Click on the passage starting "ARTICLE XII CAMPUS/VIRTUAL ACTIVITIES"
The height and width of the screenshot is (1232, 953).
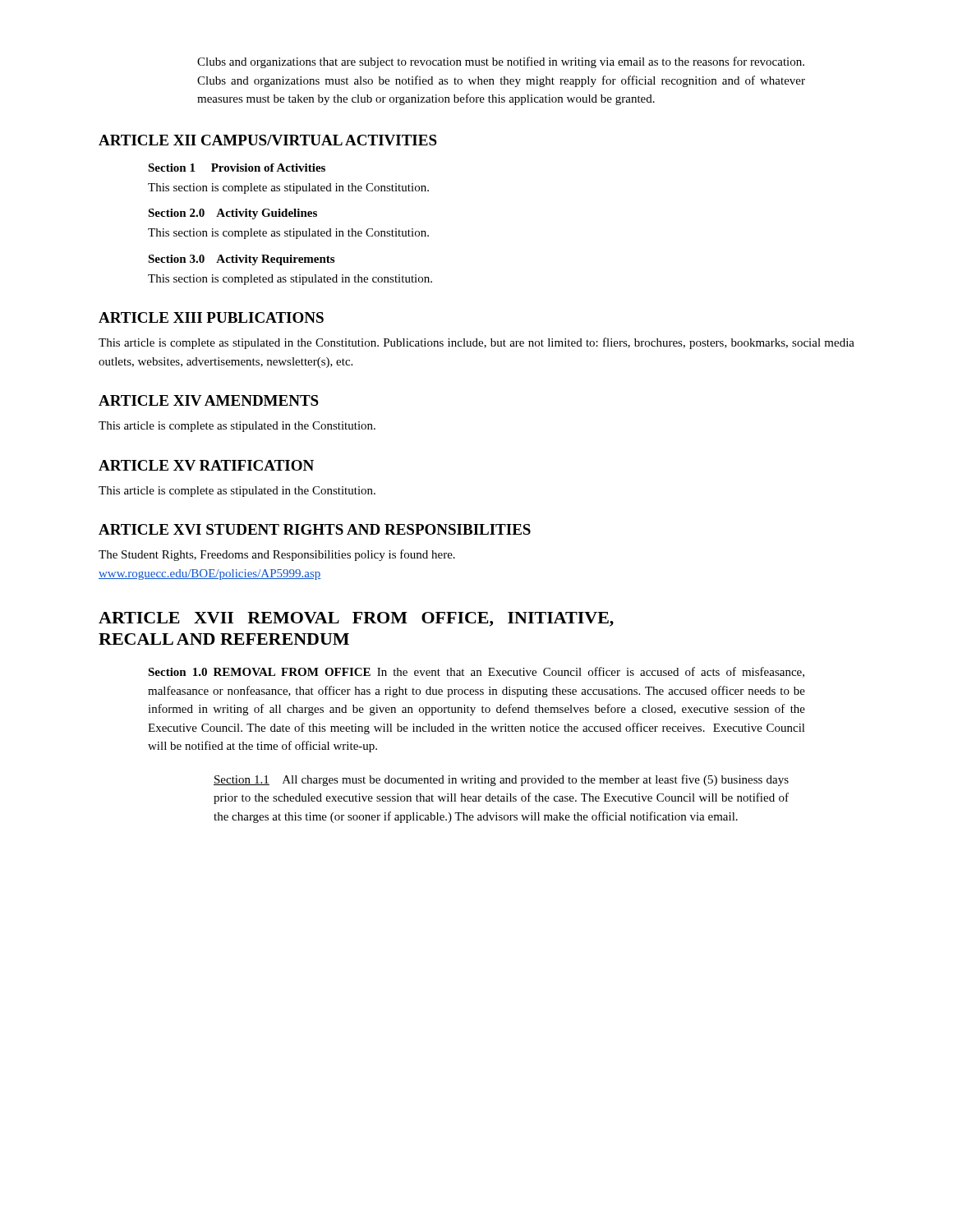point(268,140)
